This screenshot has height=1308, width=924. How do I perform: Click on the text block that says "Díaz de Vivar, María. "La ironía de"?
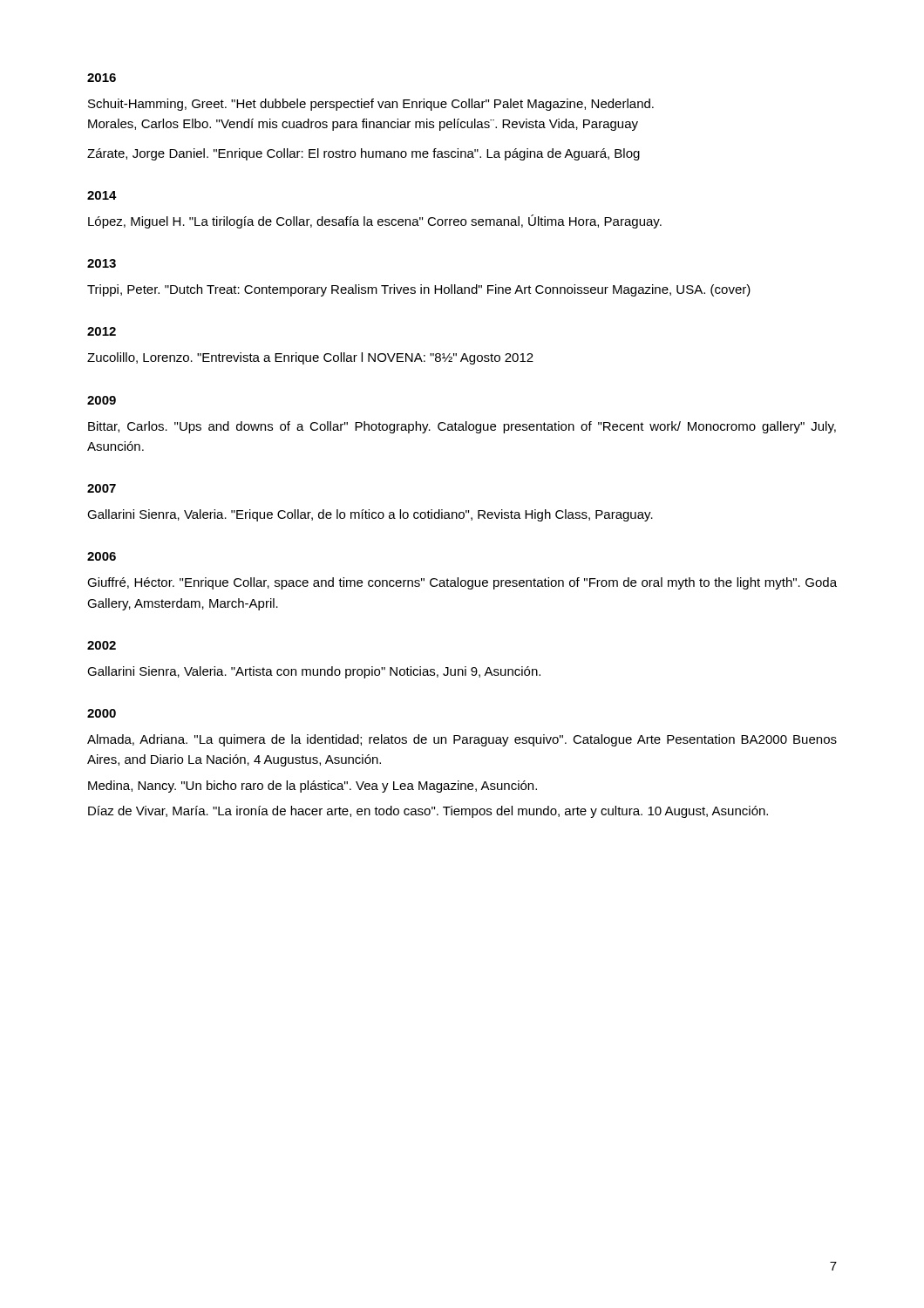coord(428,810)
